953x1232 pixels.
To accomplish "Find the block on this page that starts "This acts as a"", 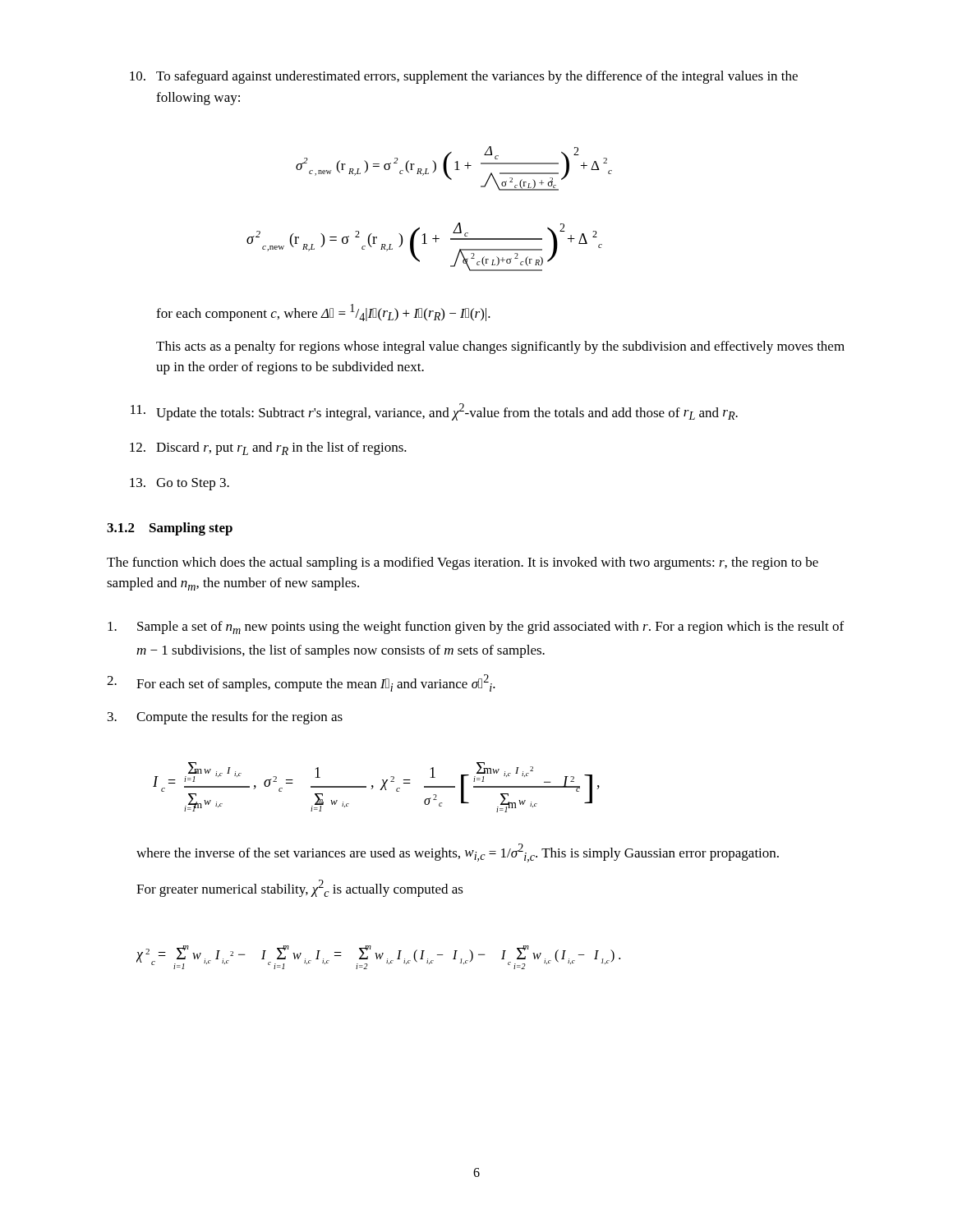I will [x=500, y=356].
